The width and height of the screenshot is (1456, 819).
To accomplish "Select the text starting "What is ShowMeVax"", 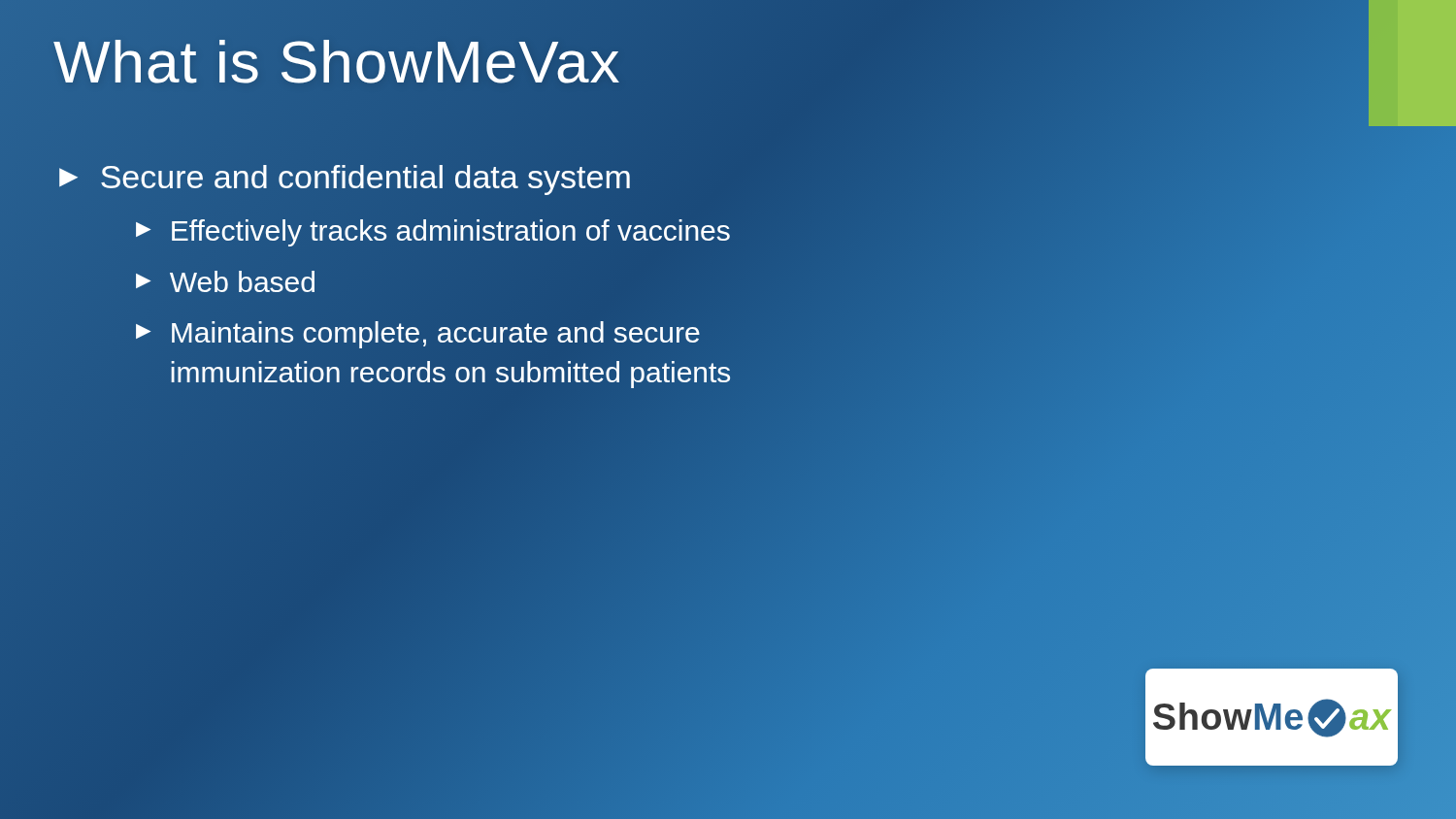I will pos(337,62).
